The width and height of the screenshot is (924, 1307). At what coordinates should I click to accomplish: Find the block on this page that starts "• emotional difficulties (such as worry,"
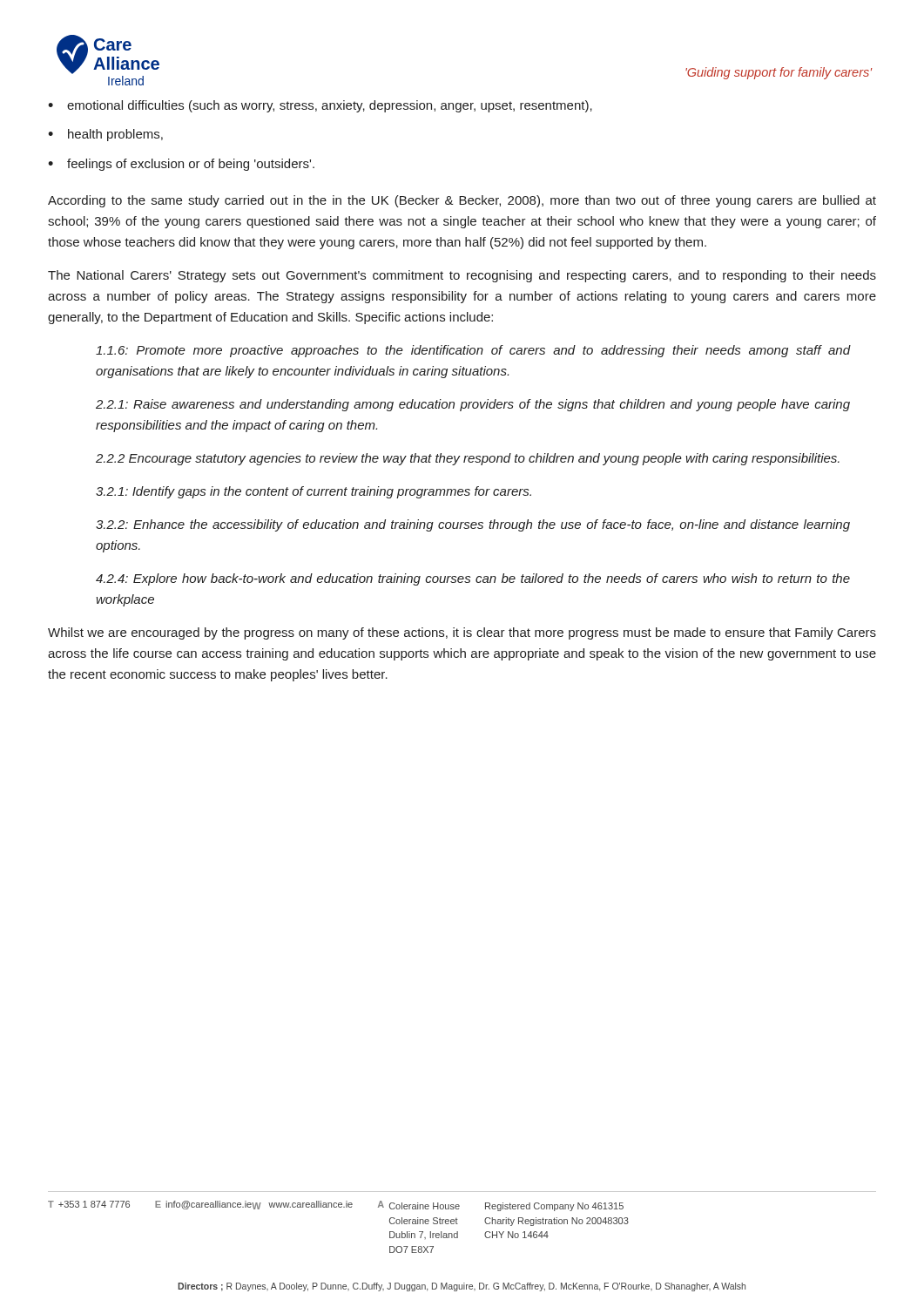coord(320,106)
